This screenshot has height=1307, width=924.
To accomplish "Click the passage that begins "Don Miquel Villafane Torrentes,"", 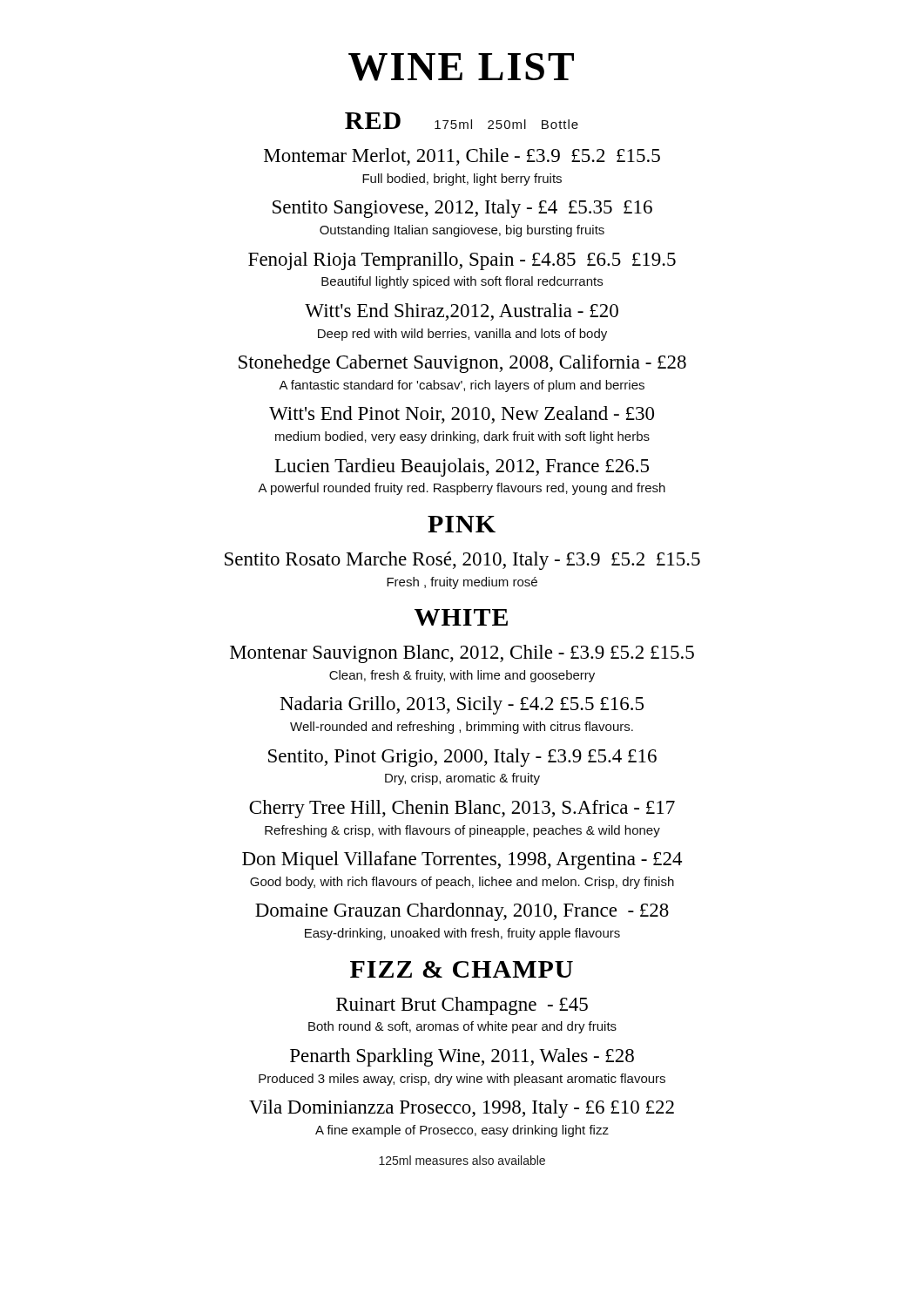I will (462, 868).
